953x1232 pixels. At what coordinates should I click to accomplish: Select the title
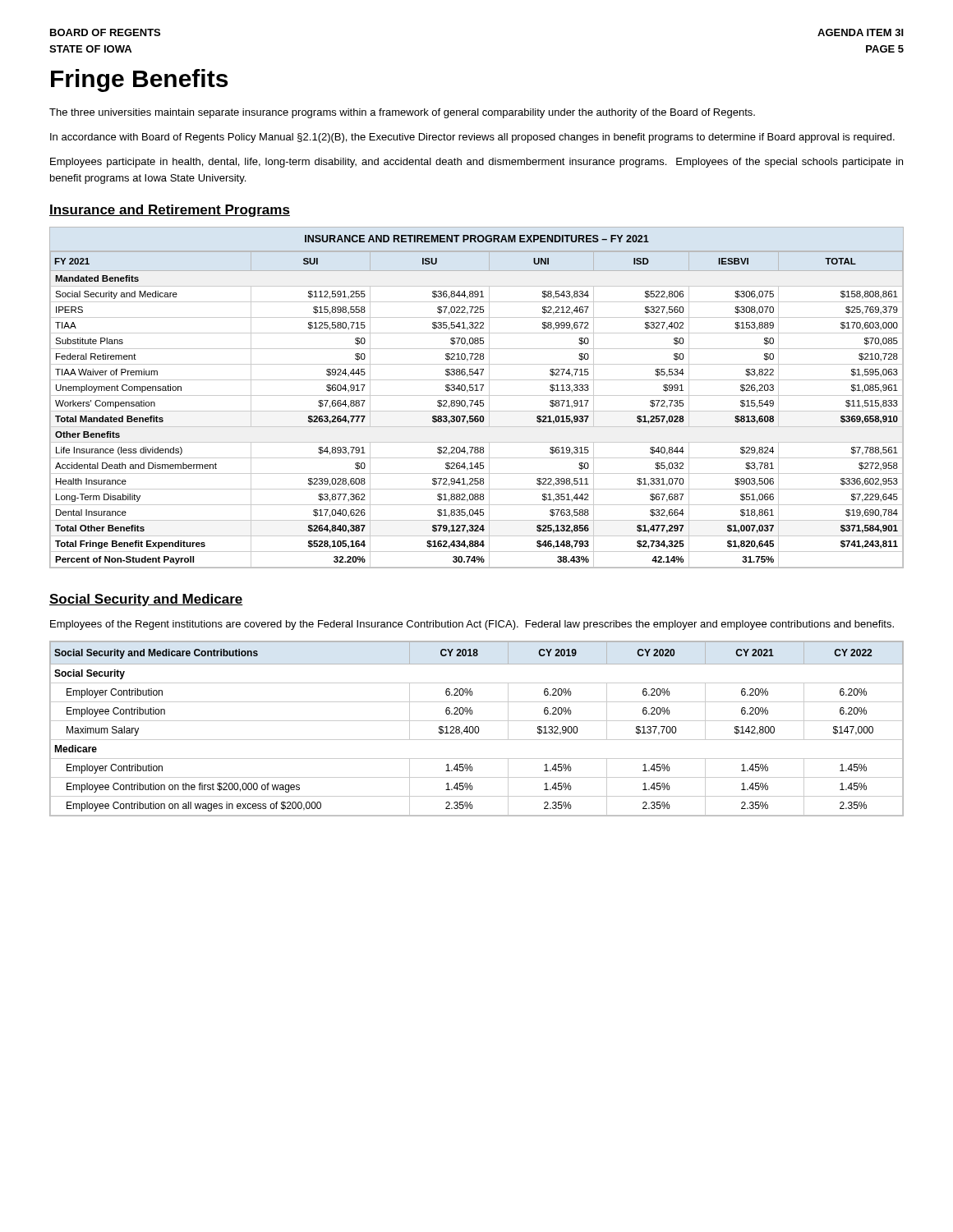[x=476, y=79]
